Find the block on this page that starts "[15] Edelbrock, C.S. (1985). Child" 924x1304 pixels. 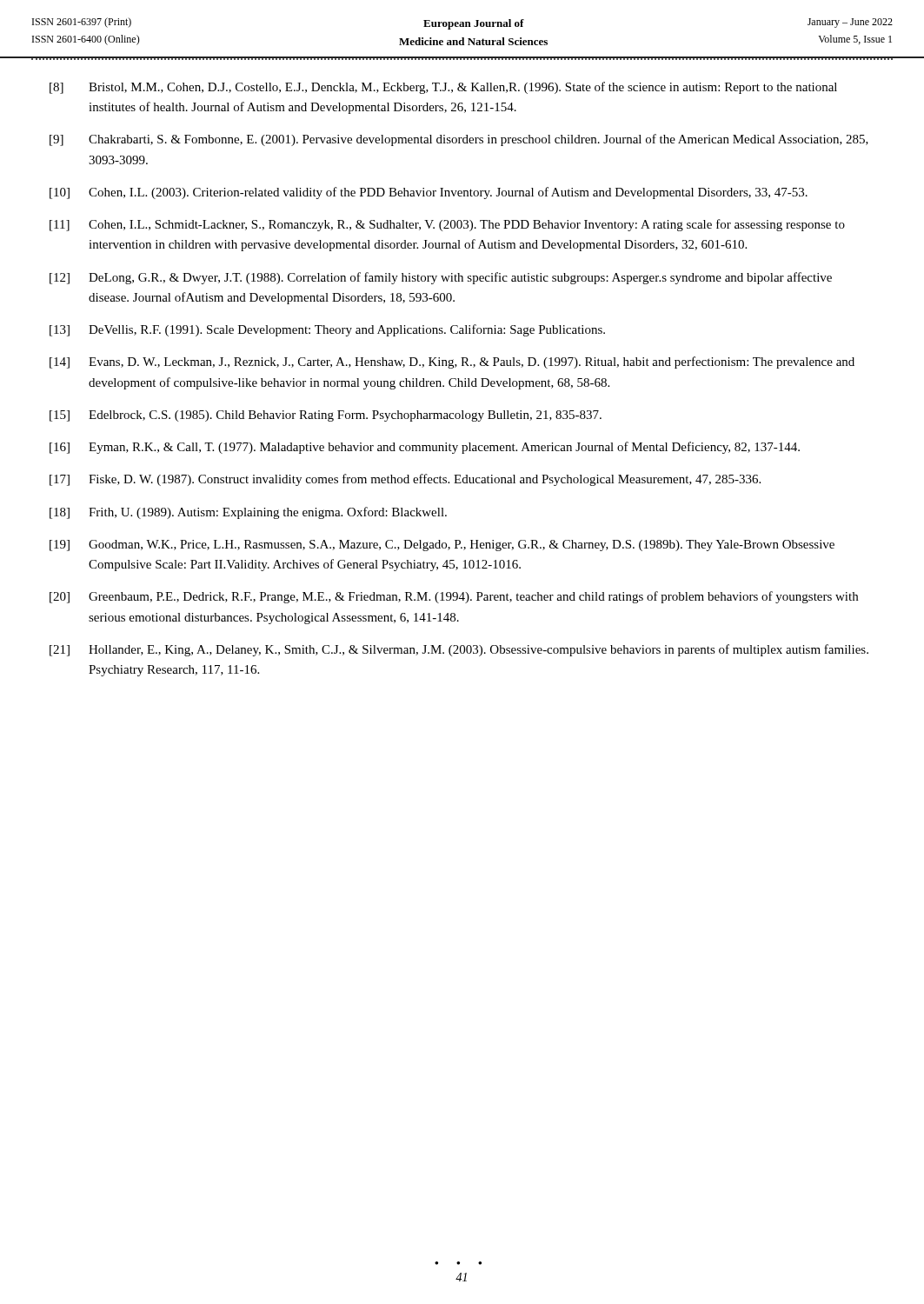[462, 415]
